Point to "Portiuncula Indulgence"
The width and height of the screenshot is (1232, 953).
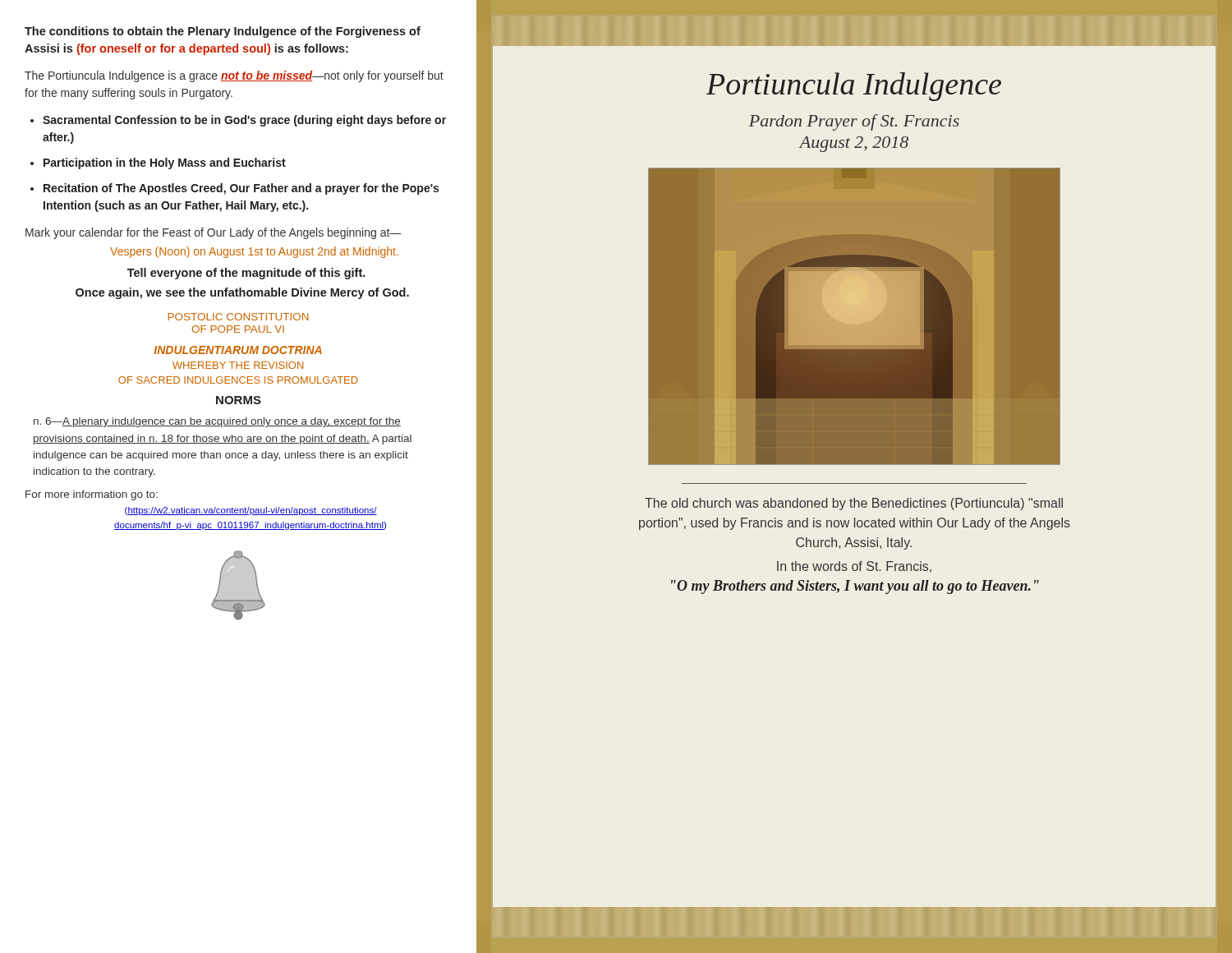[854, 84]
